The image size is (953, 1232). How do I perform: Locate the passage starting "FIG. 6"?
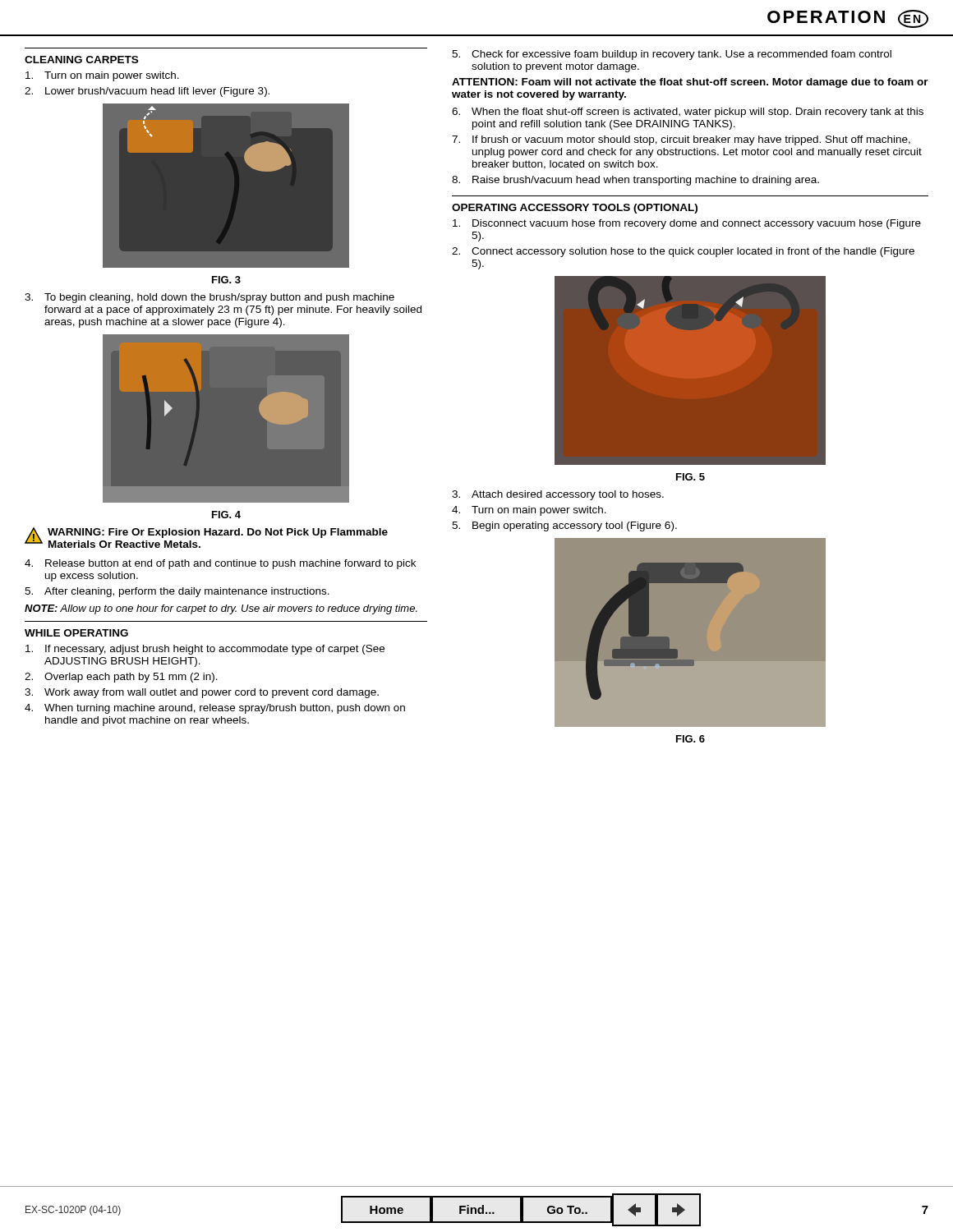click(690, 739)
